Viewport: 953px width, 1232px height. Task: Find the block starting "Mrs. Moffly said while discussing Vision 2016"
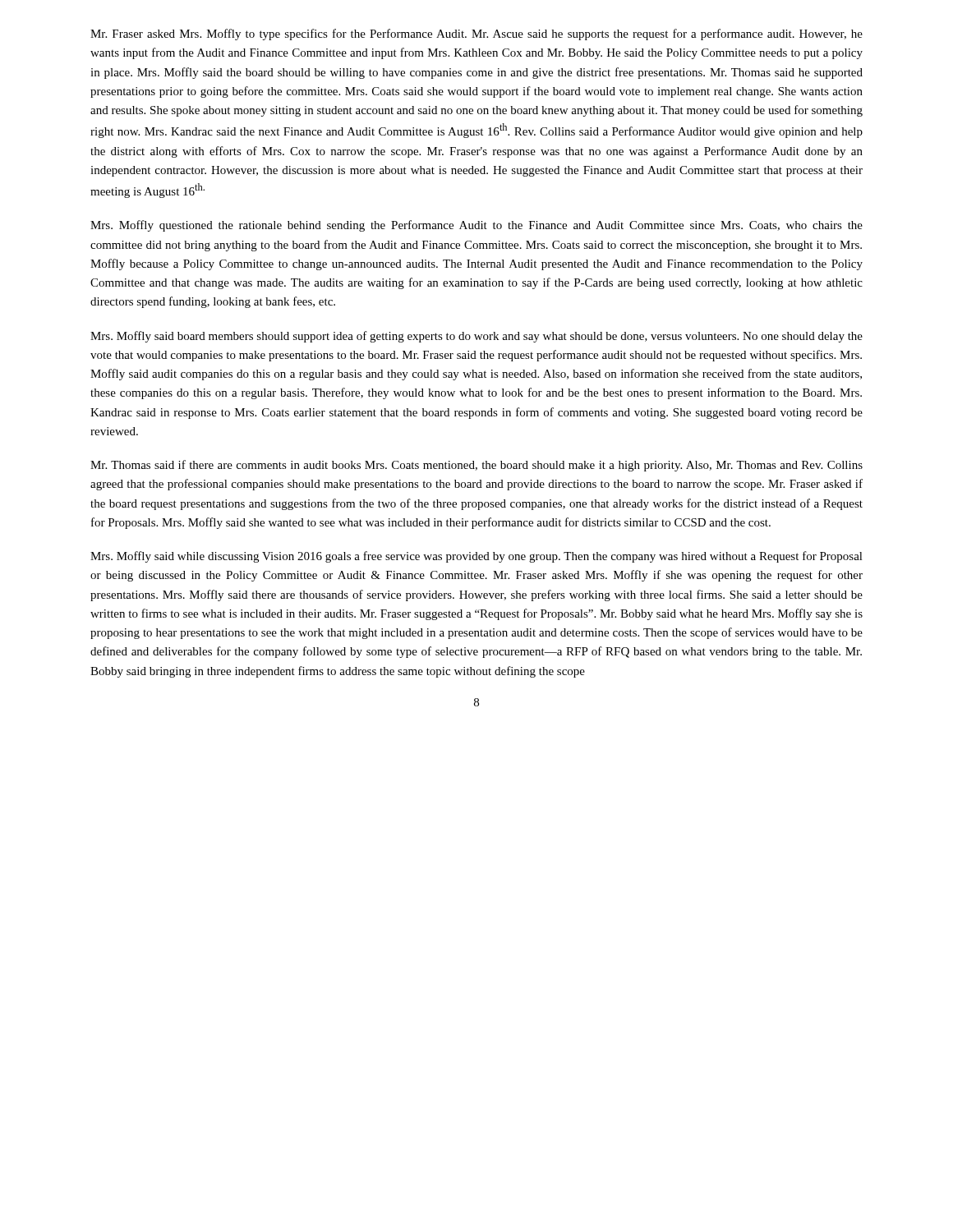(x=476, y=613)
